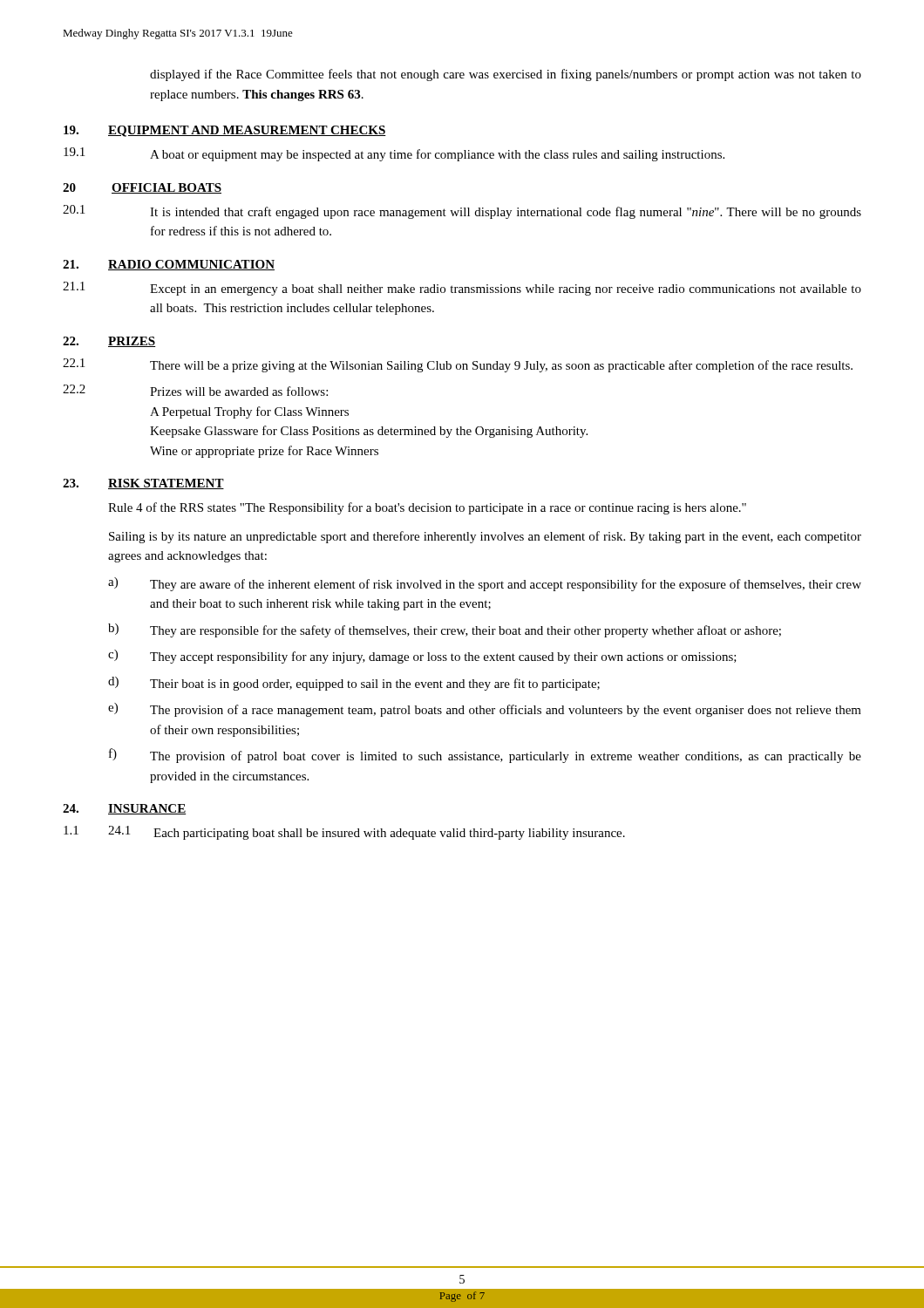
Task: Point to the element starting "f) The provision of patrol boat"
Action: (485, 766)
